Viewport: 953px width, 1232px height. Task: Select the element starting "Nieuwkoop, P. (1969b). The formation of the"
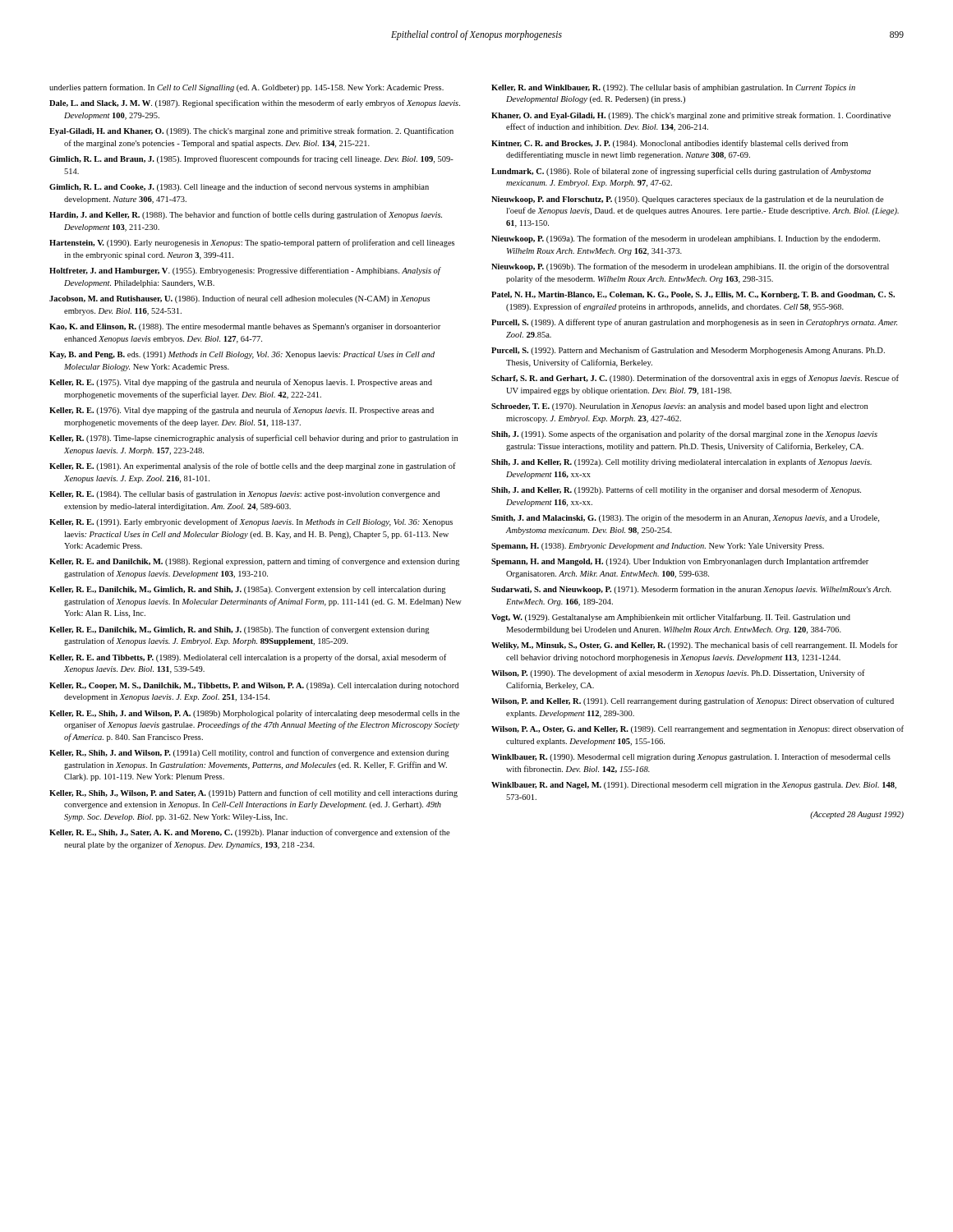(x=690, y=273)
